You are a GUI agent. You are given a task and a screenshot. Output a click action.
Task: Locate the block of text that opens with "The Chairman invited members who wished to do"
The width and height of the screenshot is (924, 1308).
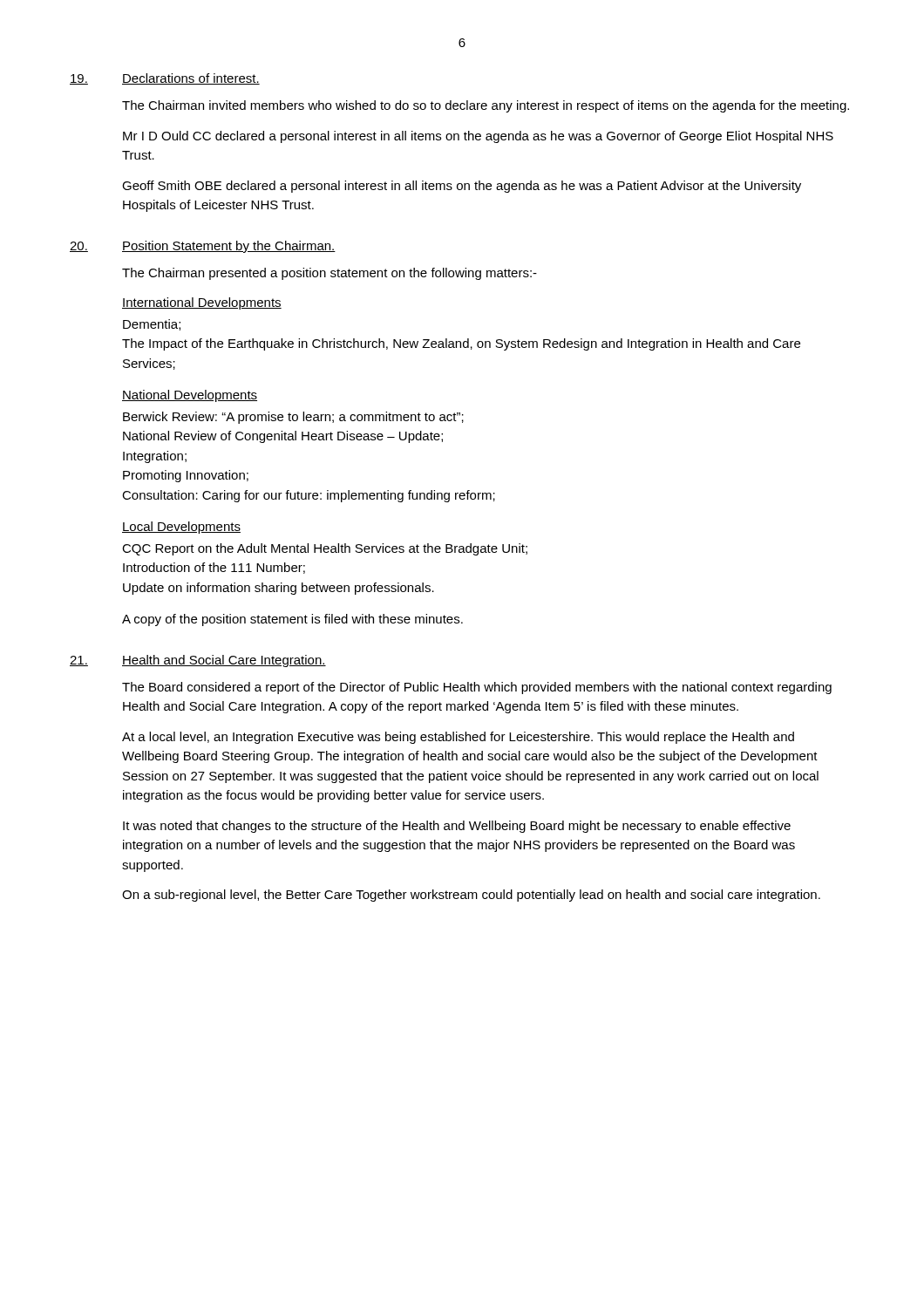tap(486, 105)
